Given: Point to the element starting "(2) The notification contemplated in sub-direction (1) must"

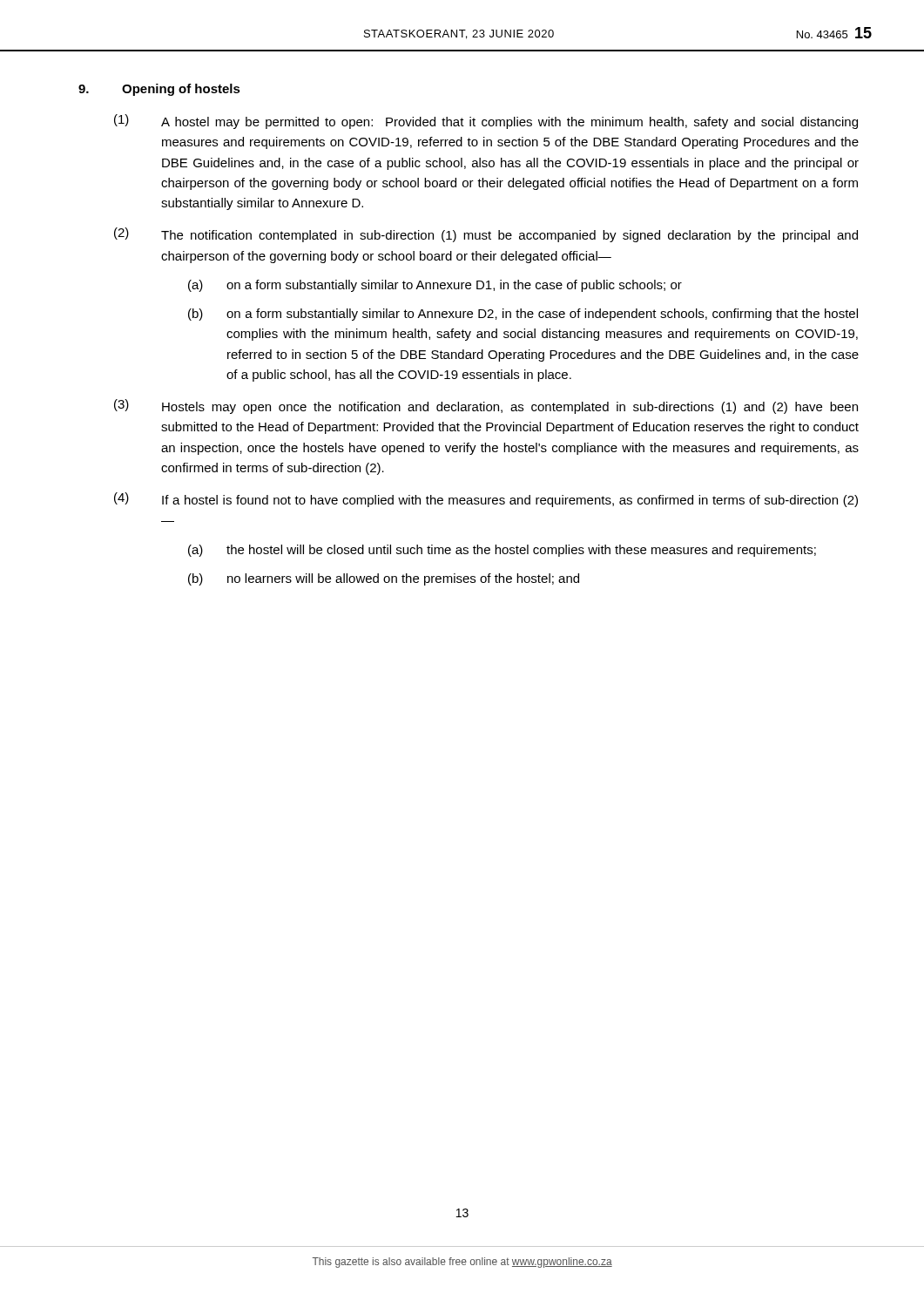Looking at the screenshot, I should [x=486, y=305].
